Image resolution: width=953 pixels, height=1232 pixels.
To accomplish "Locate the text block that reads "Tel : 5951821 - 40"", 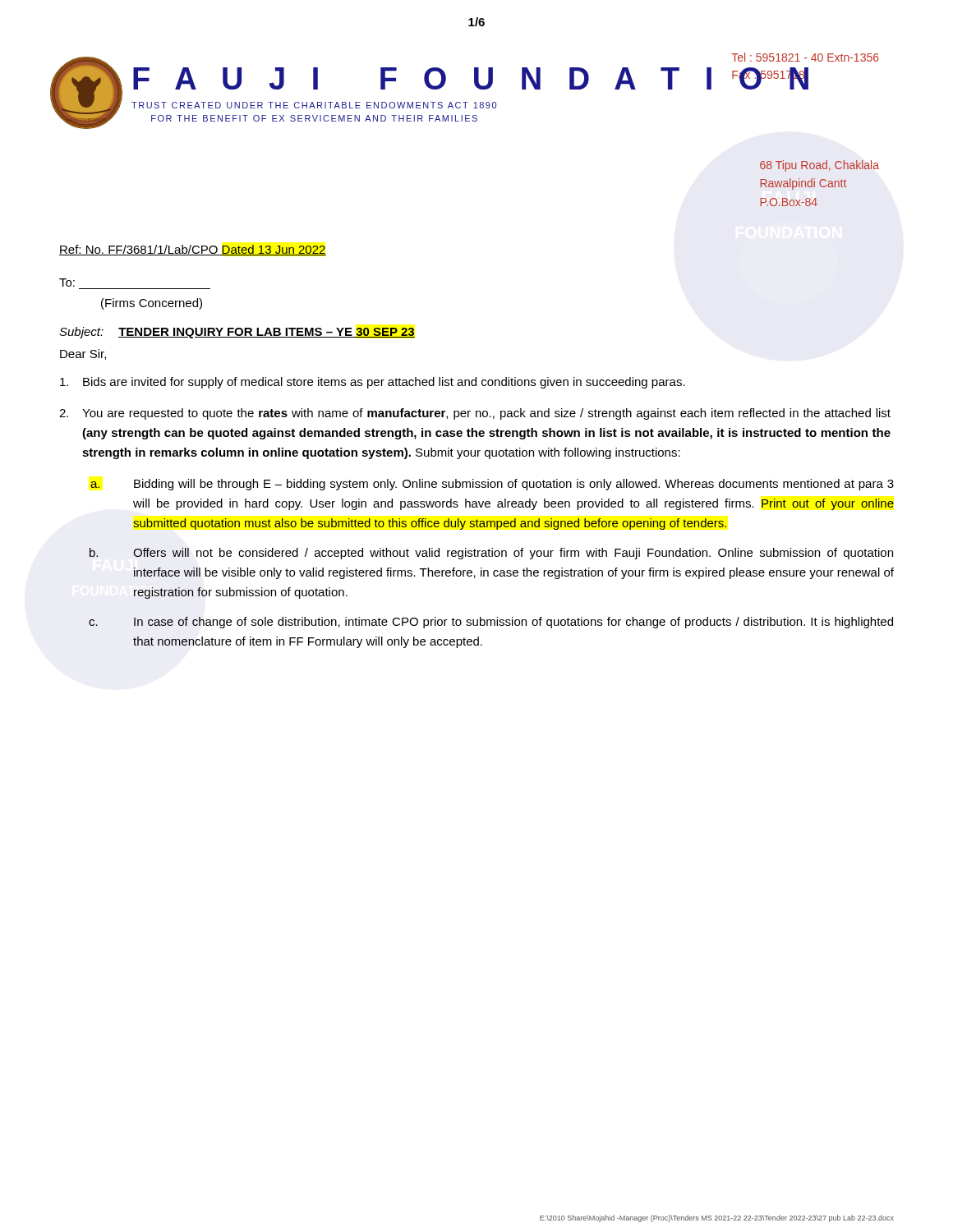I will [x=805, y=66].
